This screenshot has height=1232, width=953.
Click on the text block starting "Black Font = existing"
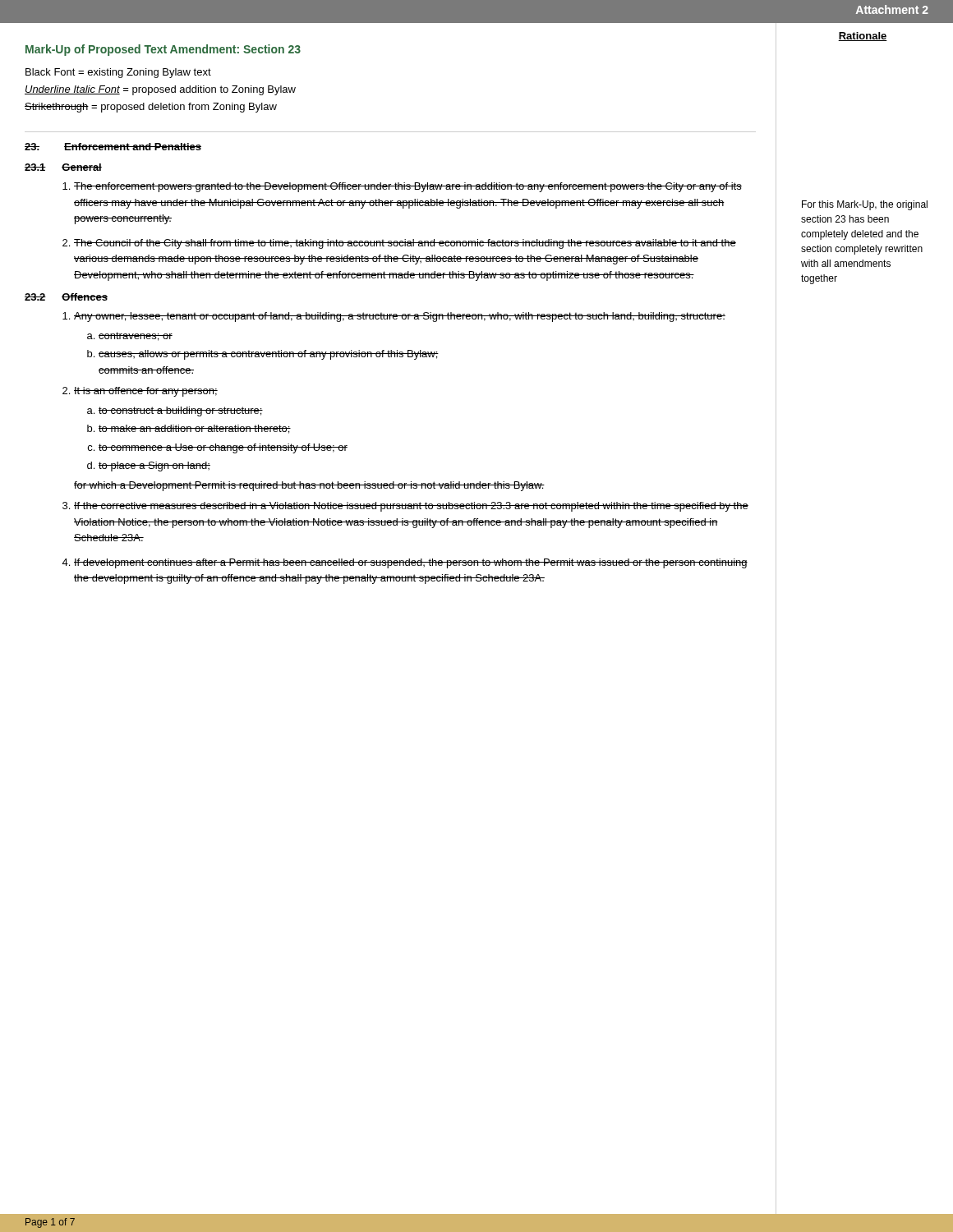point(160,89)
